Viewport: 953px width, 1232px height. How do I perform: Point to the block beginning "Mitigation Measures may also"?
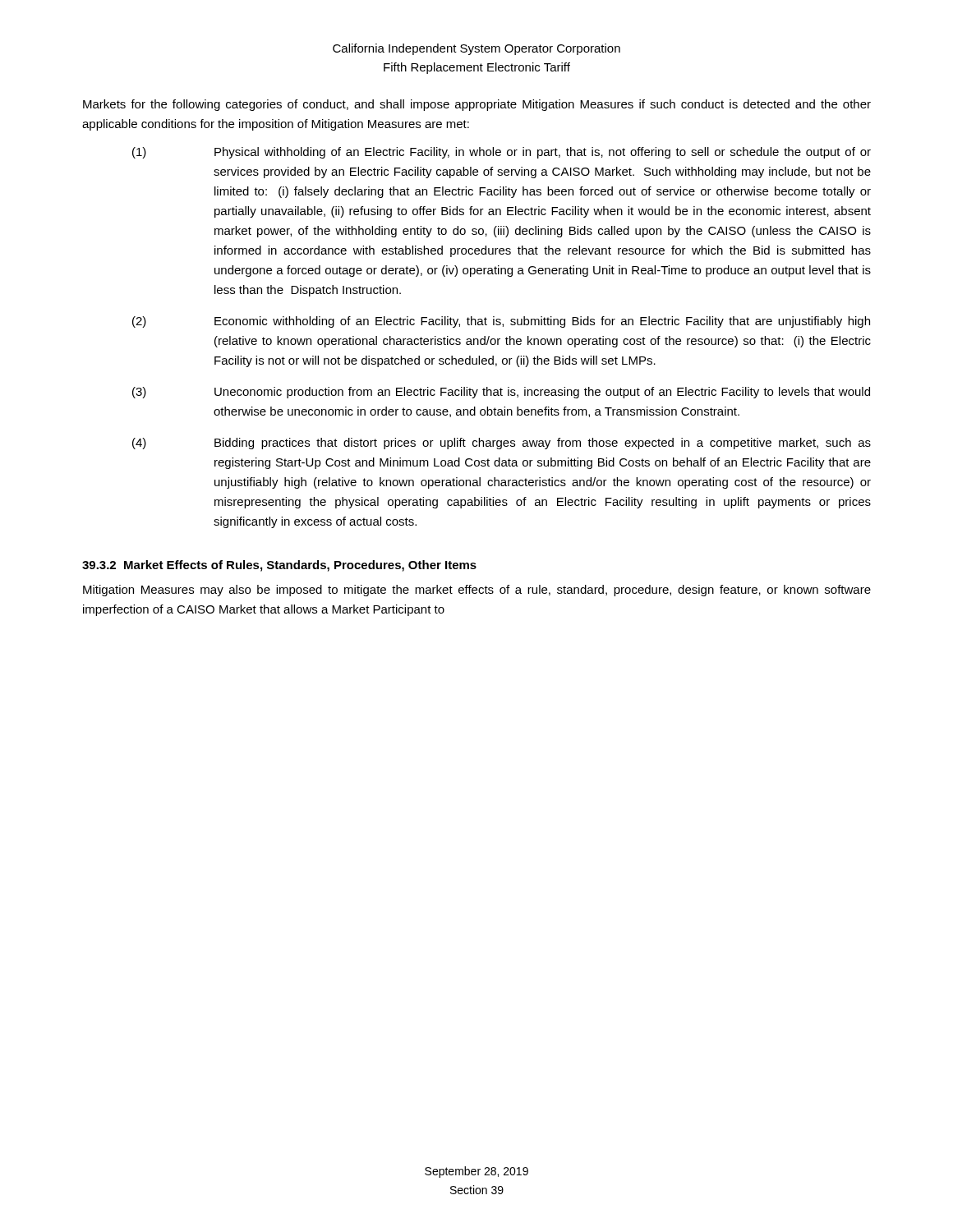(476, 599)
